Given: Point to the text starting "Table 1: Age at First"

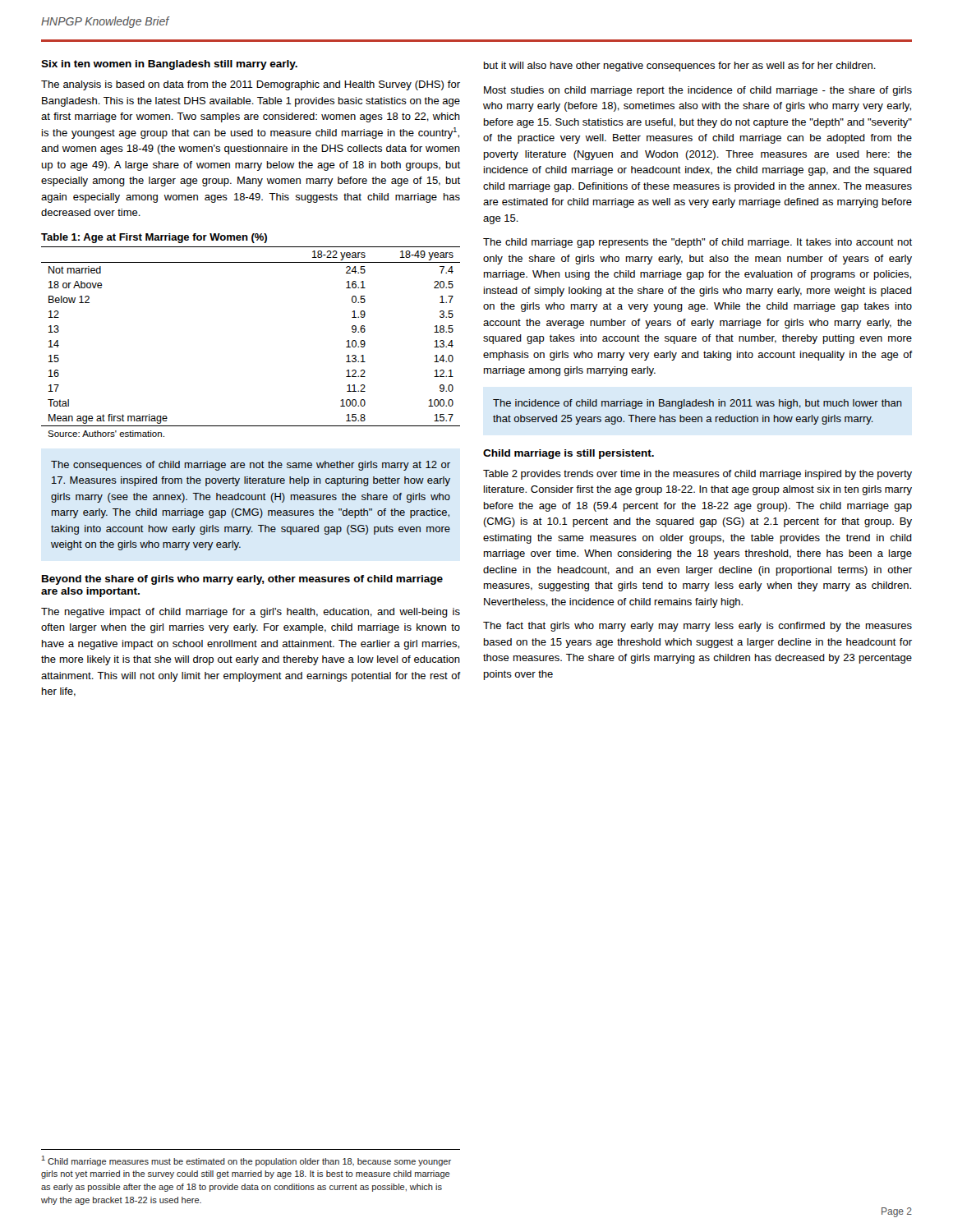Looking at the screenshot, I should click(x=154, y=237).
